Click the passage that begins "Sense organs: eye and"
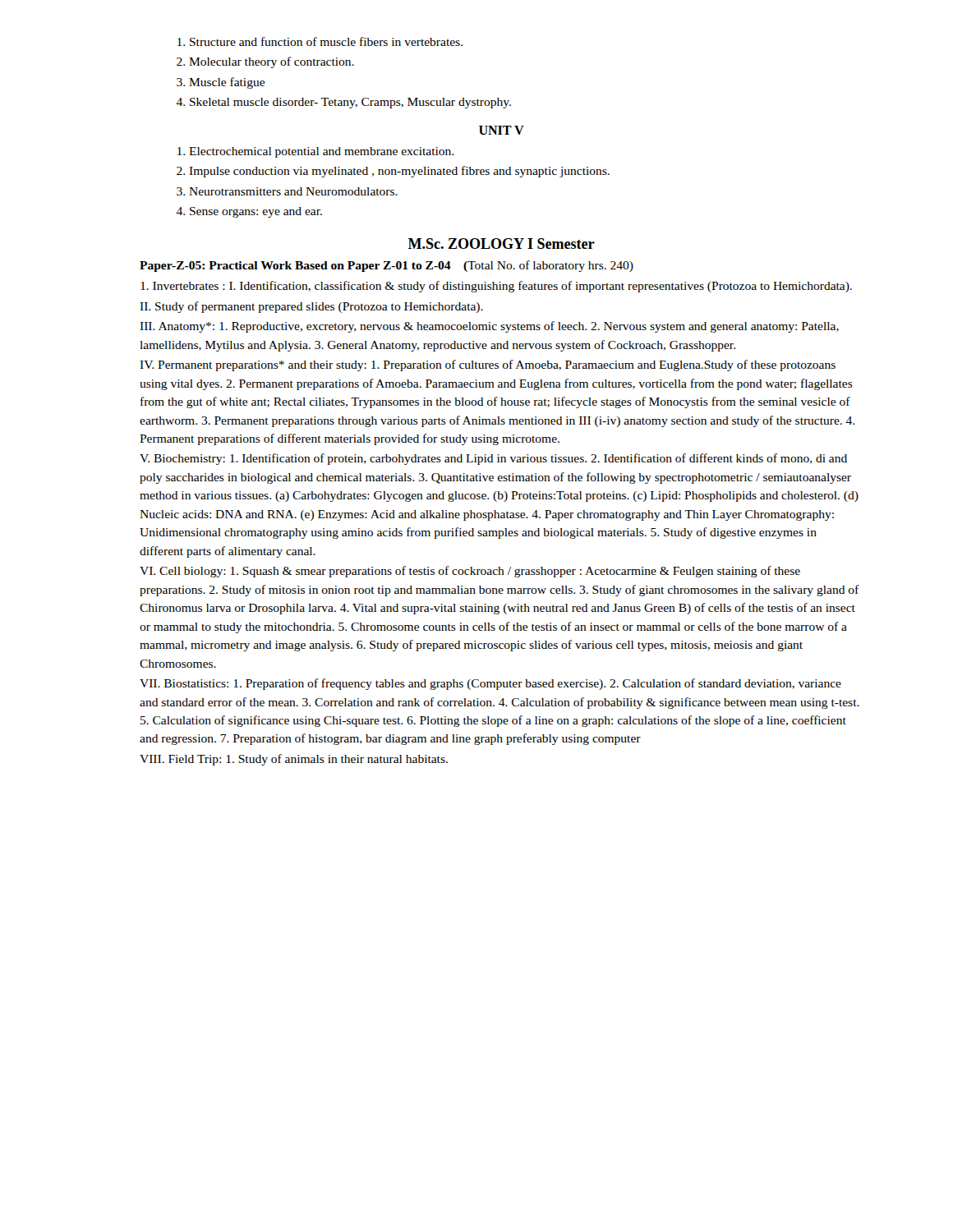The height and width of the screenshot is (1232, 953). coord(249,212)
